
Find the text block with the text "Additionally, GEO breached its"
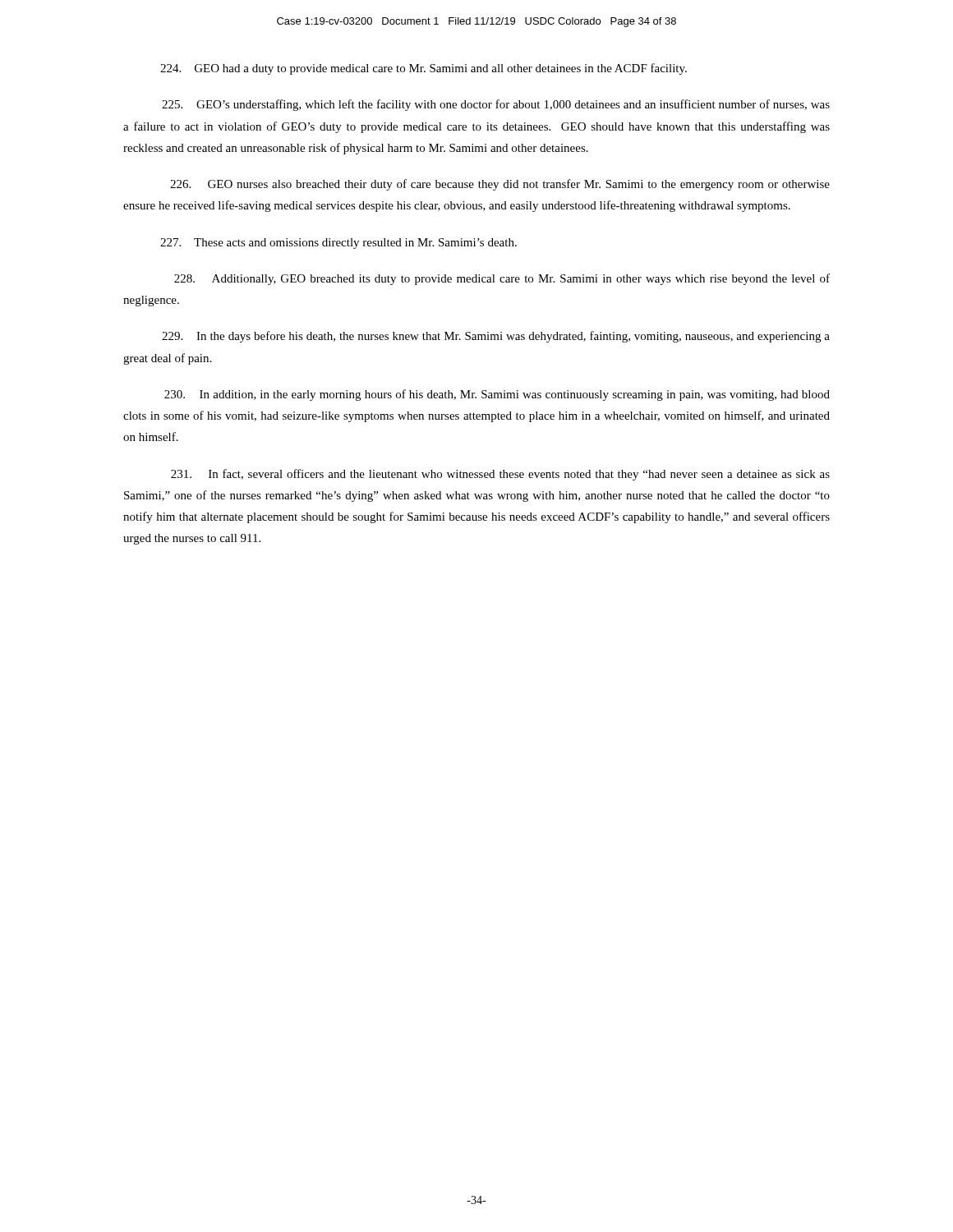pos(476,289)
